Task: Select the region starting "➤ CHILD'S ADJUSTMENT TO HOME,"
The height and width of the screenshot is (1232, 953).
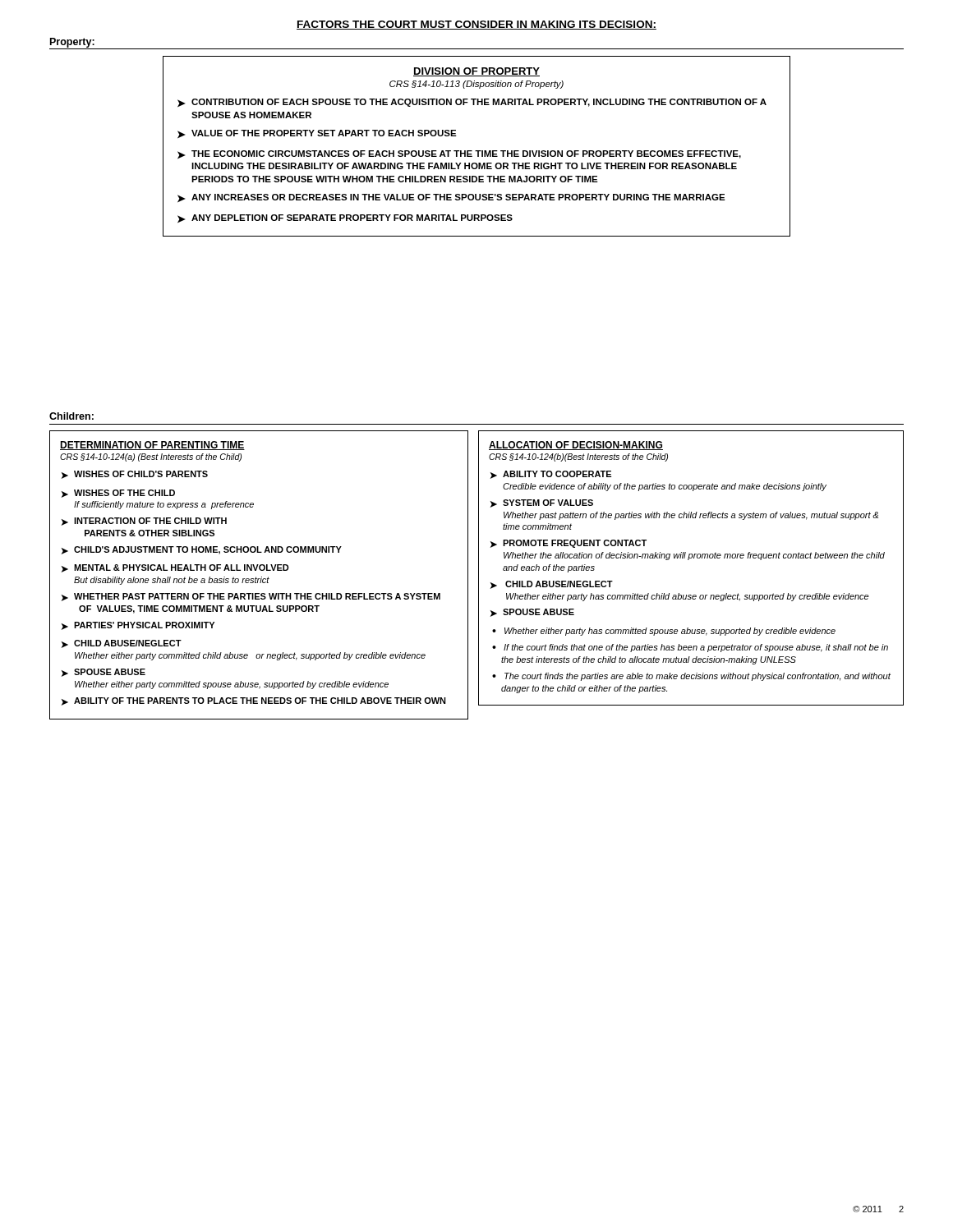Action: (x=201, y=551)
